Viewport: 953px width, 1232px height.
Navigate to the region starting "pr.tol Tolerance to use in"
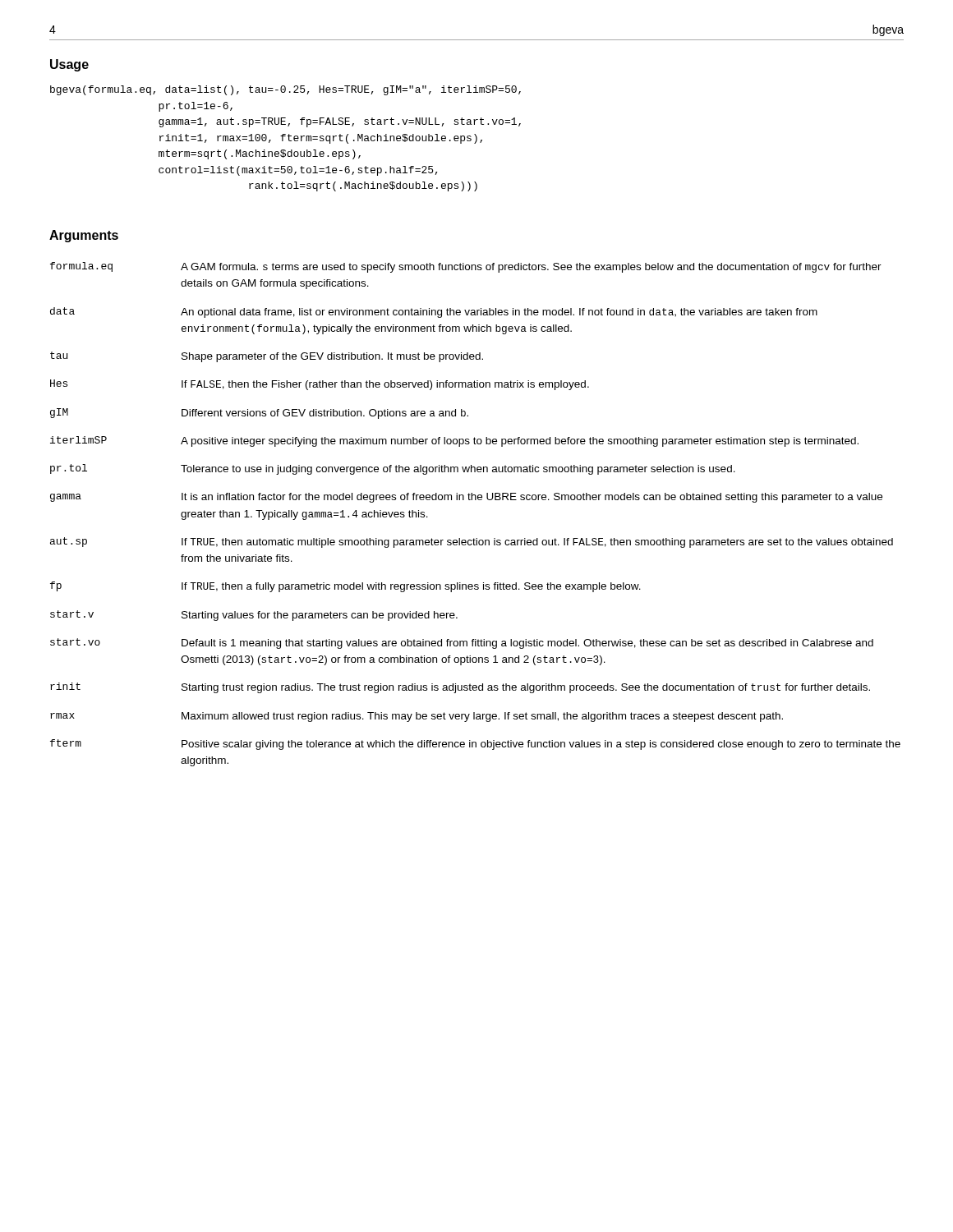tap(476, 469)
